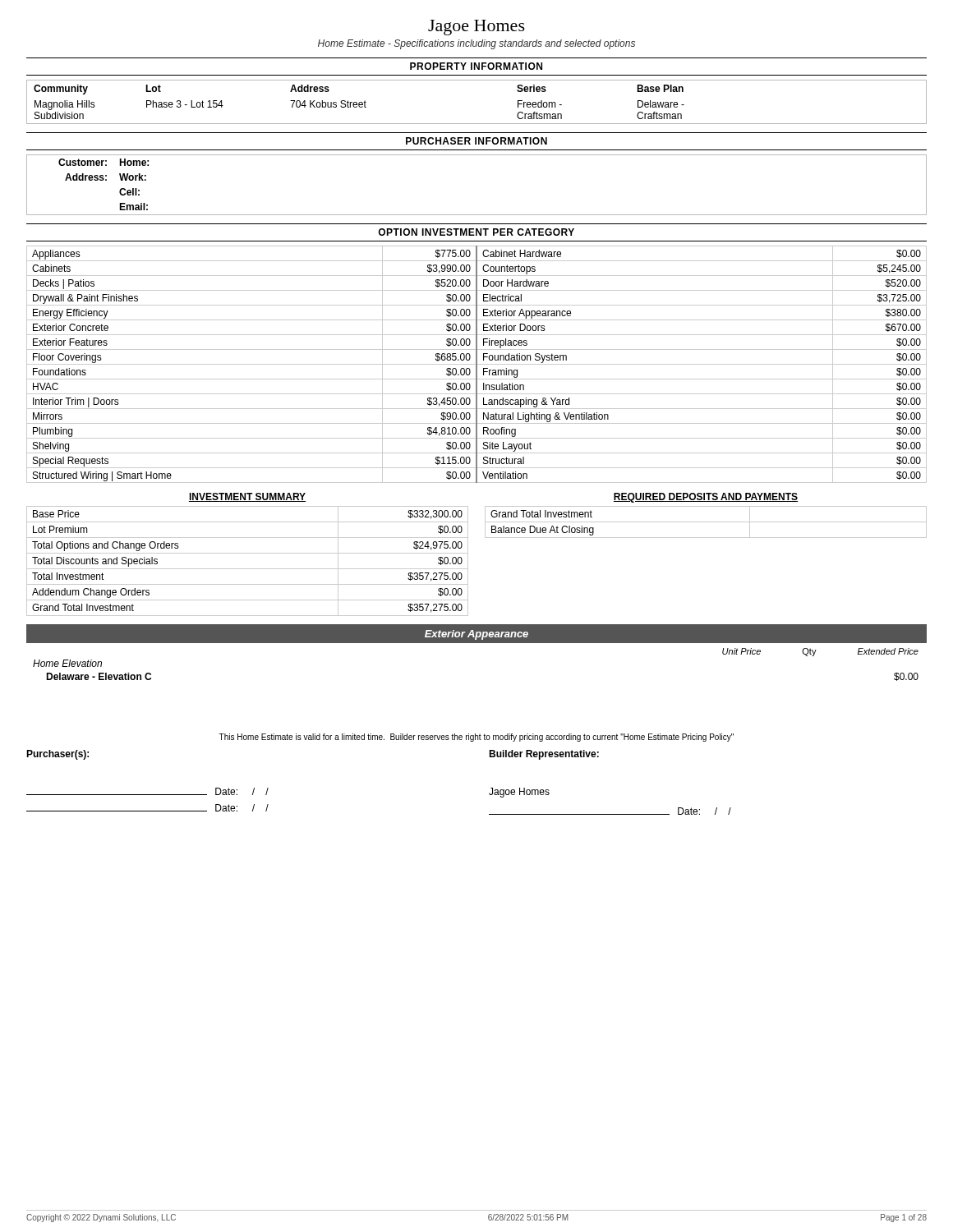This screenshot has height=1232, width=953.
Task: Locate the text that reads "Unit Price Qty Extended Price"
Action: point(820,651)
